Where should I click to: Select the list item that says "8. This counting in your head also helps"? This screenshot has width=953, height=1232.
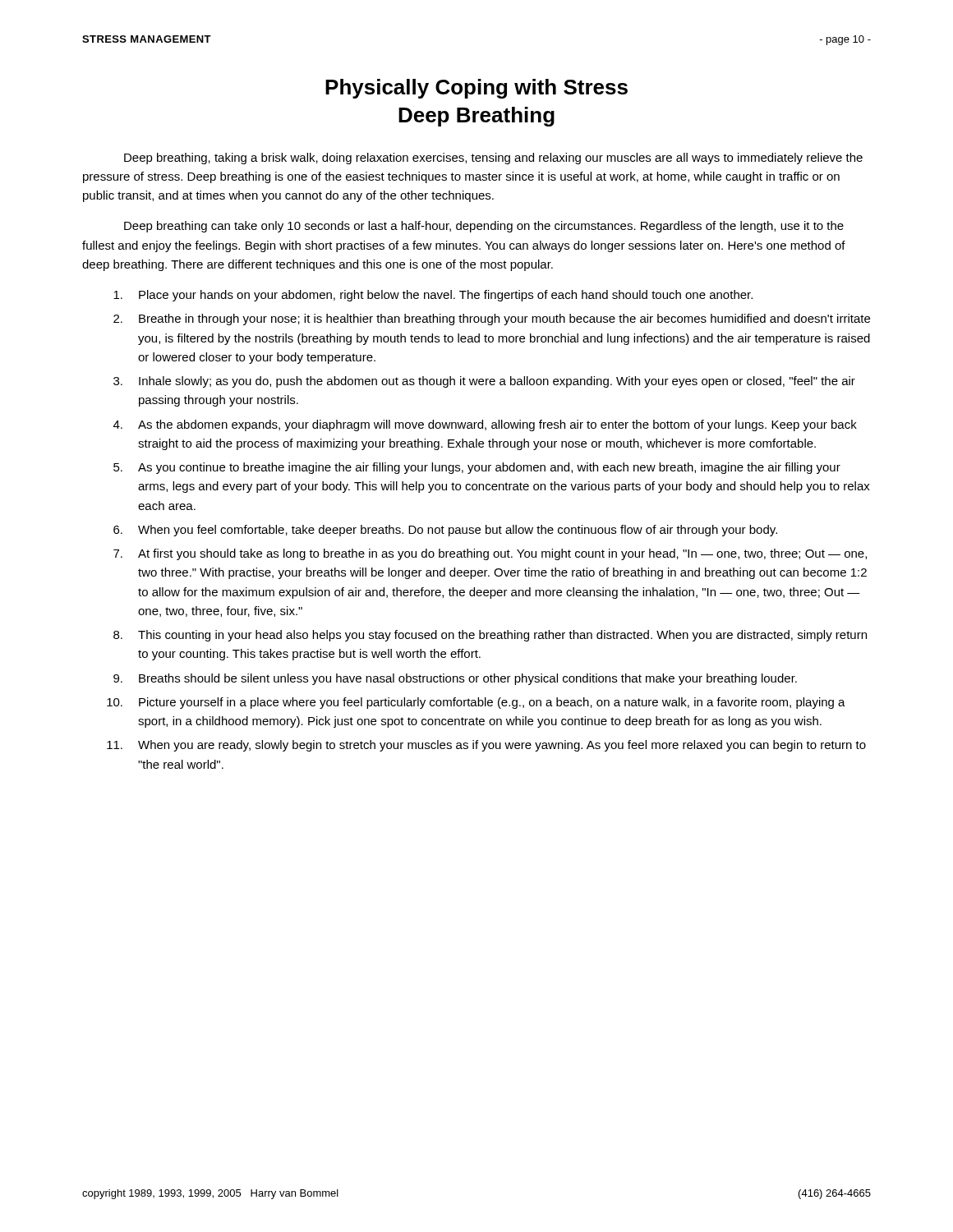pos(476,644)
